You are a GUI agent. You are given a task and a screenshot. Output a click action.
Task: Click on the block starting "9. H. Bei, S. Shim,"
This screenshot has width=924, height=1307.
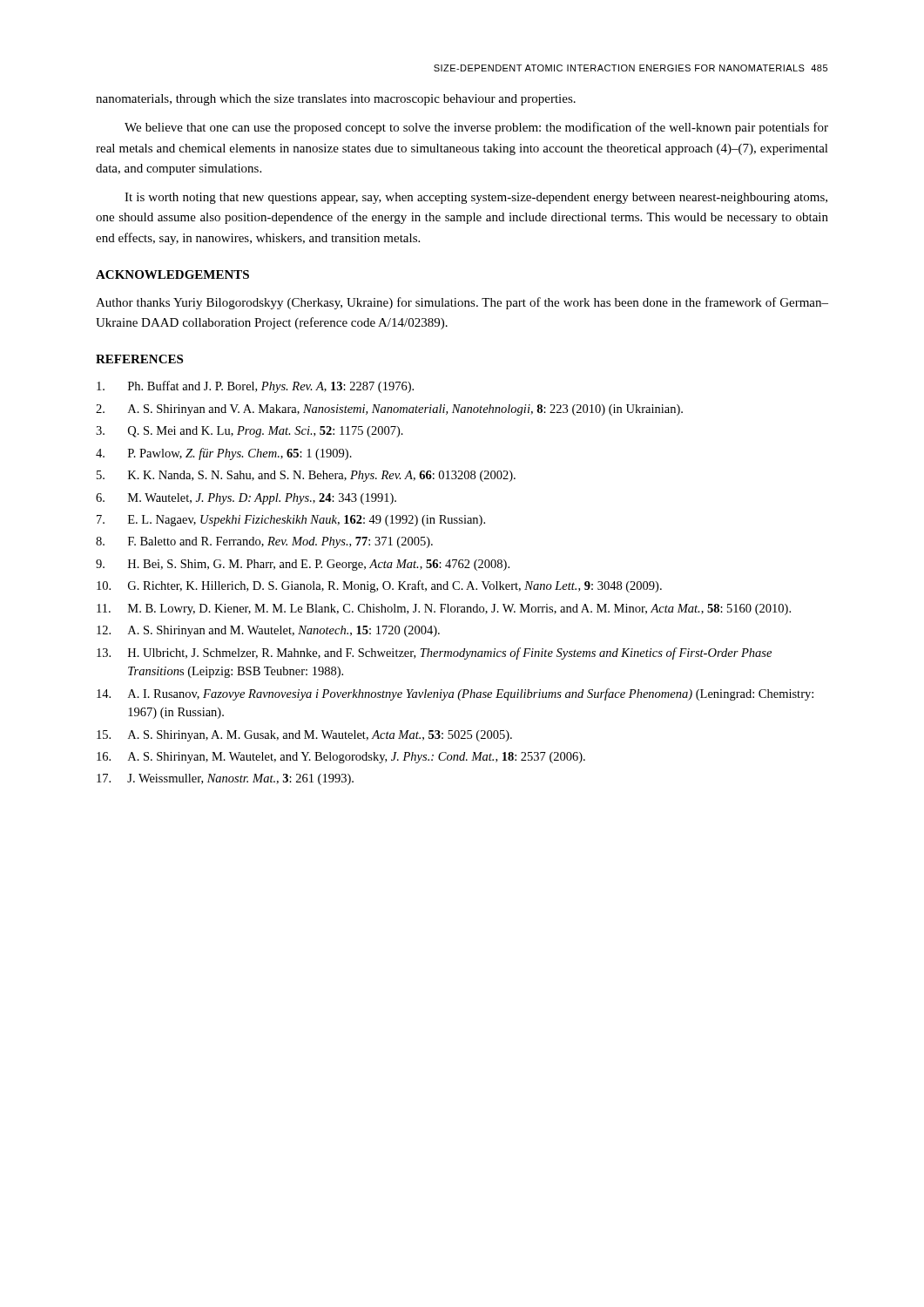point(303,564)
